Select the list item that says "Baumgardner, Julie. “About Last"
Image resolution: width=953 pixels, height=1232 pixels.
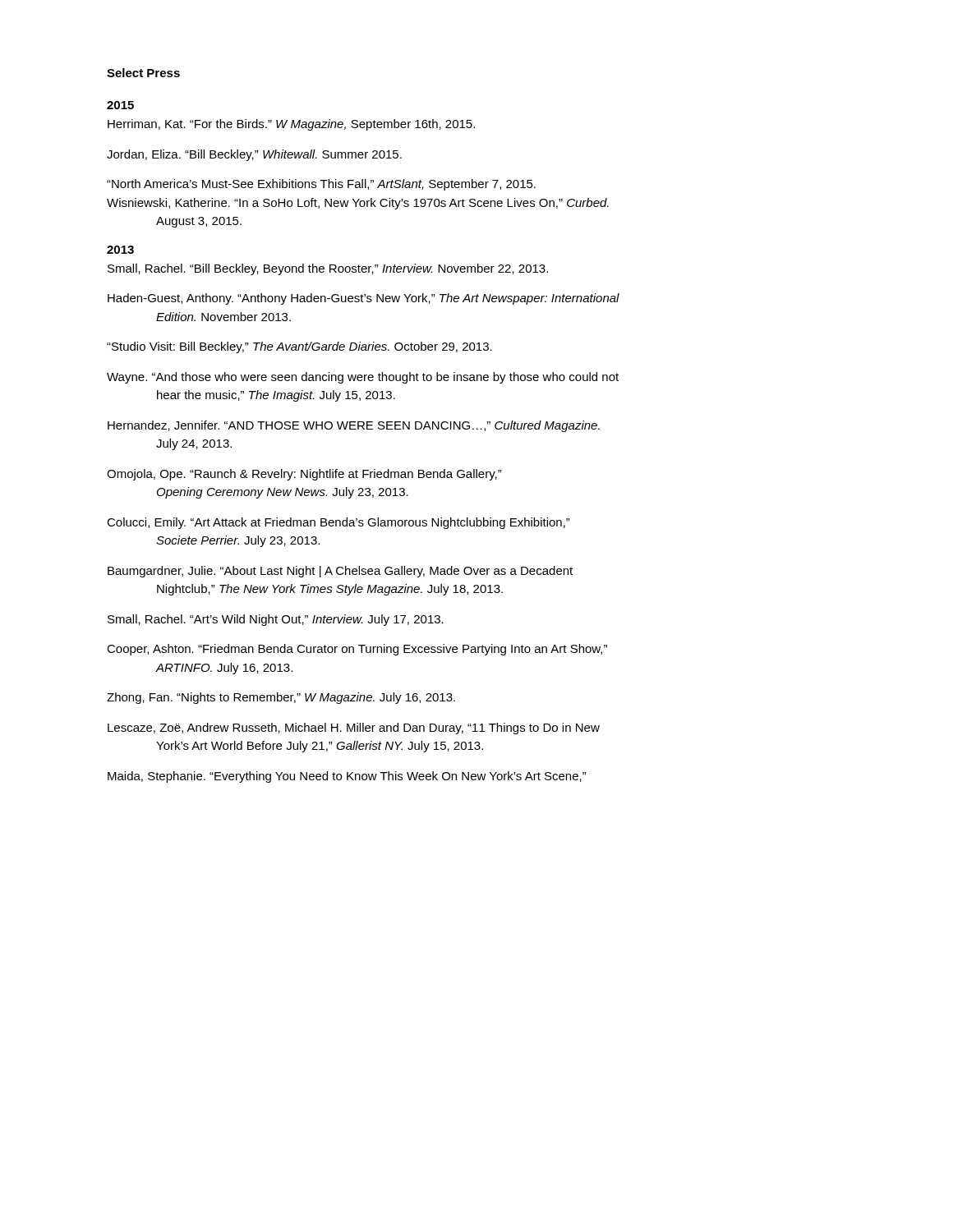click(x=340, y=581)
